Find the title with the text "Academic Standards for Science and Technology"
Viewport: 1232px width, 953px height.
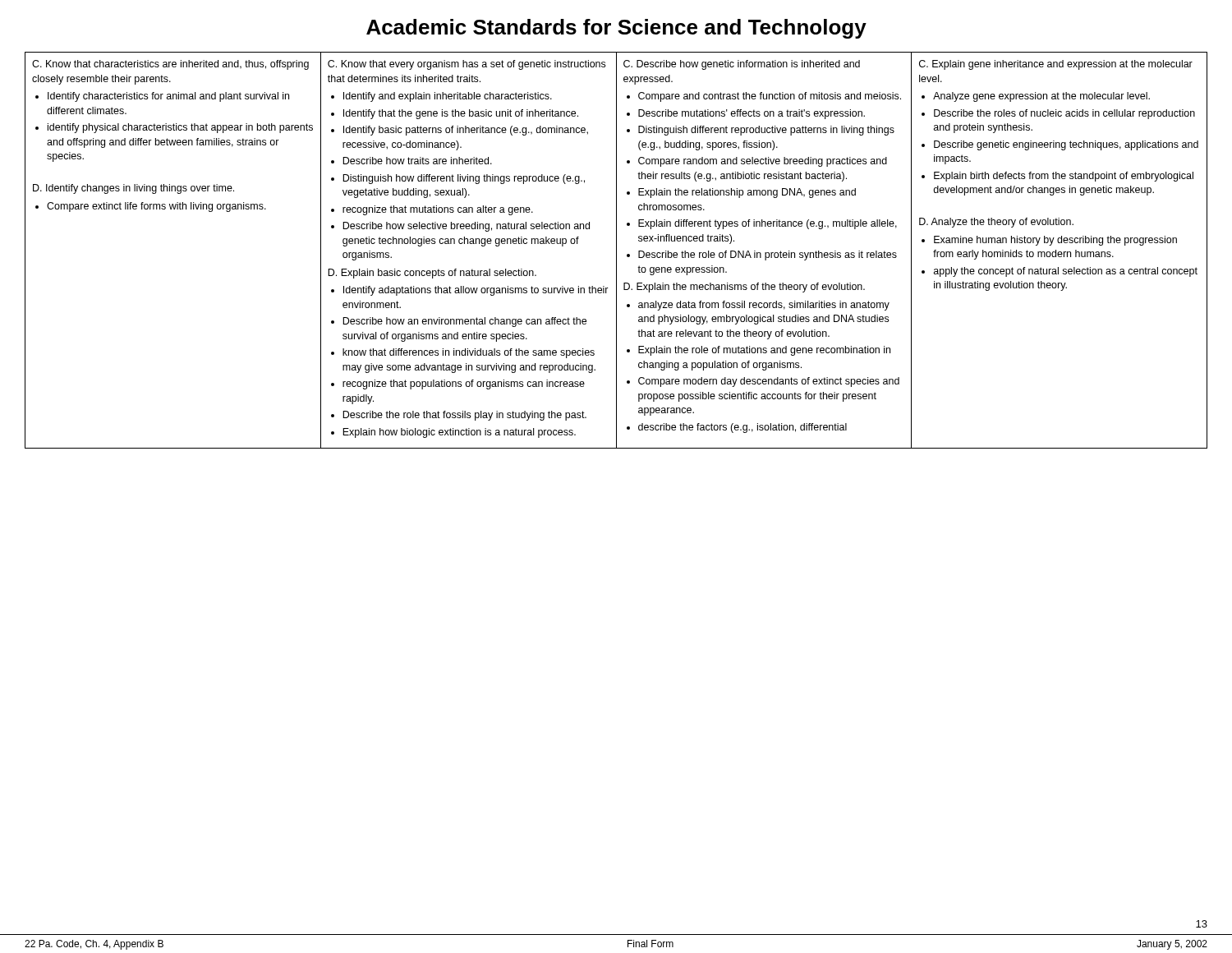[x=616, y=27]
